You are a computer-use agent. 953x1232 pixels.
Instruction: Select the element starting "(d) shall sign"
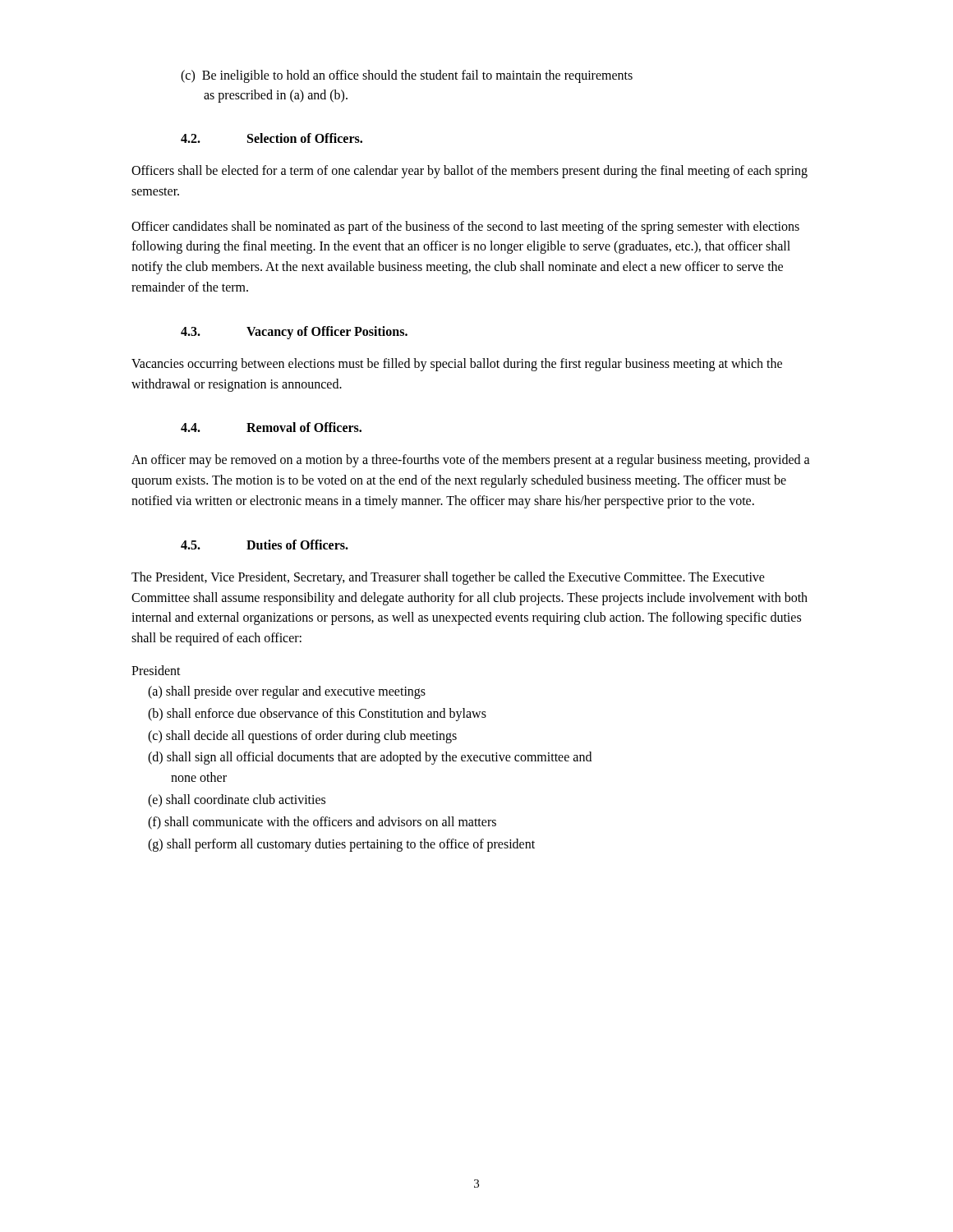(x=370, y=769)
